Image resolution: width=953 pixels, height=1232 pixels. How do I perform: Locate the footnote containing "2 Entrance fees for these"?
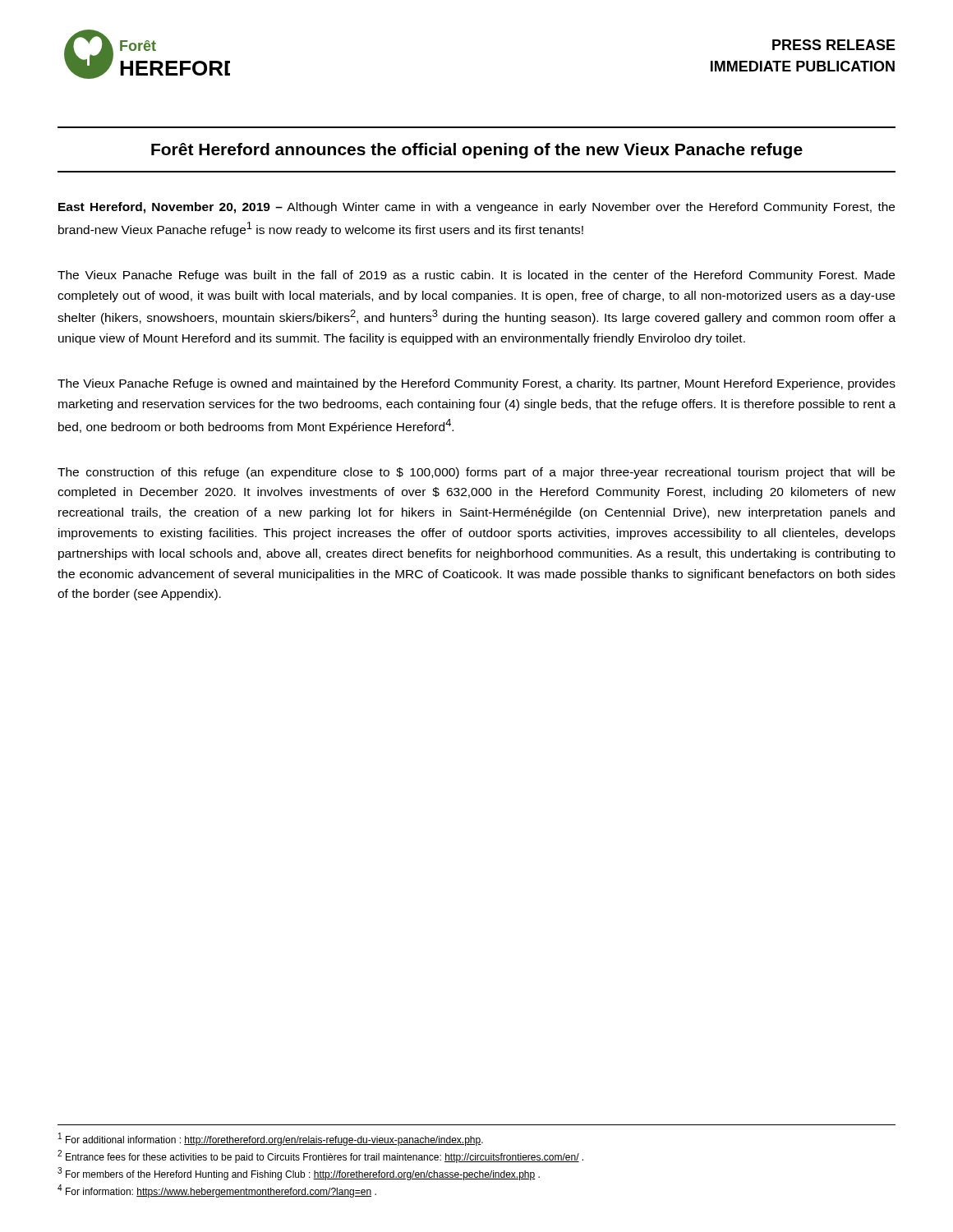pos(321,1156)
